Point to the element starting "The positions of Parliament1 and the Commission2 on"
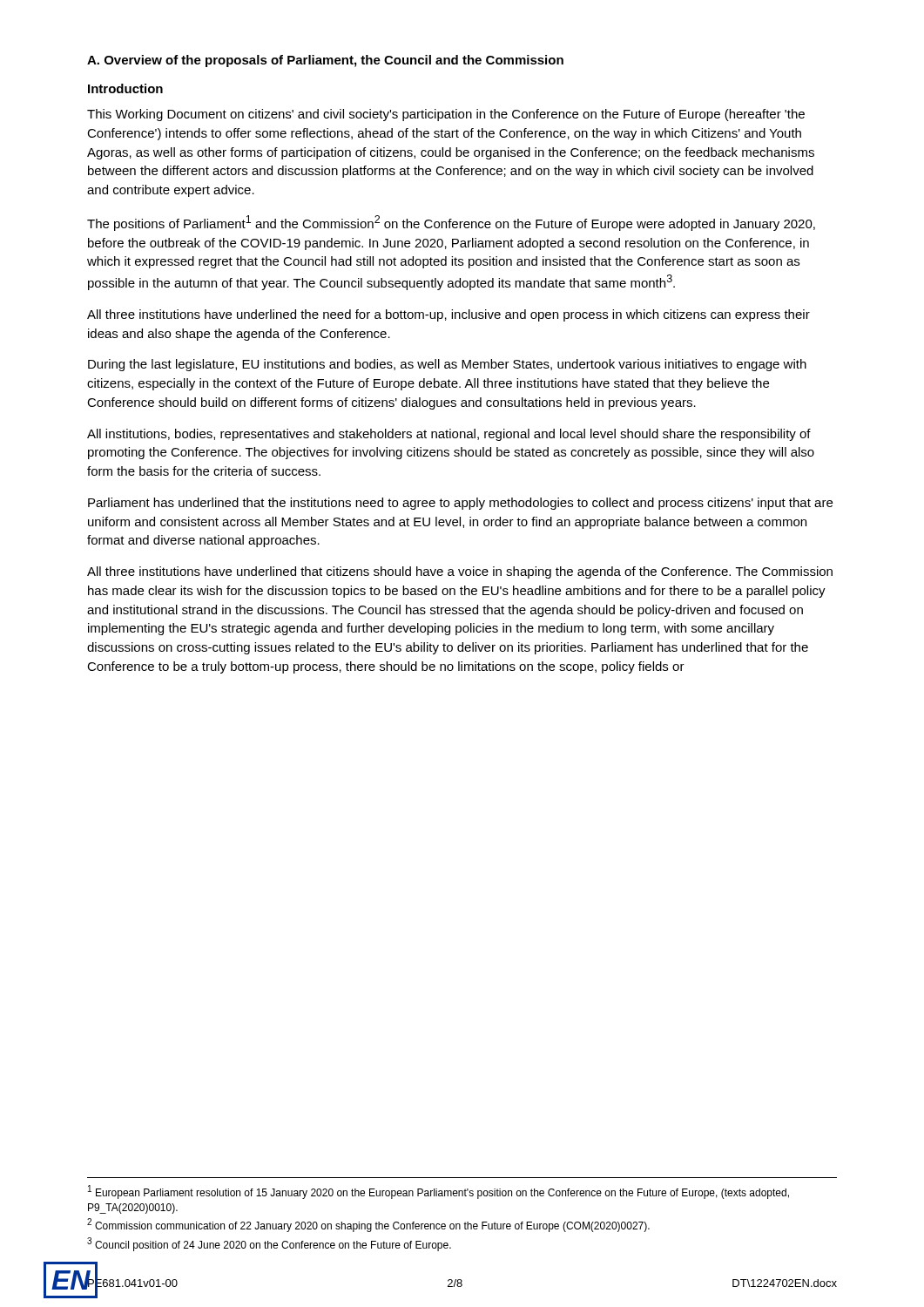 pos(452,252)
